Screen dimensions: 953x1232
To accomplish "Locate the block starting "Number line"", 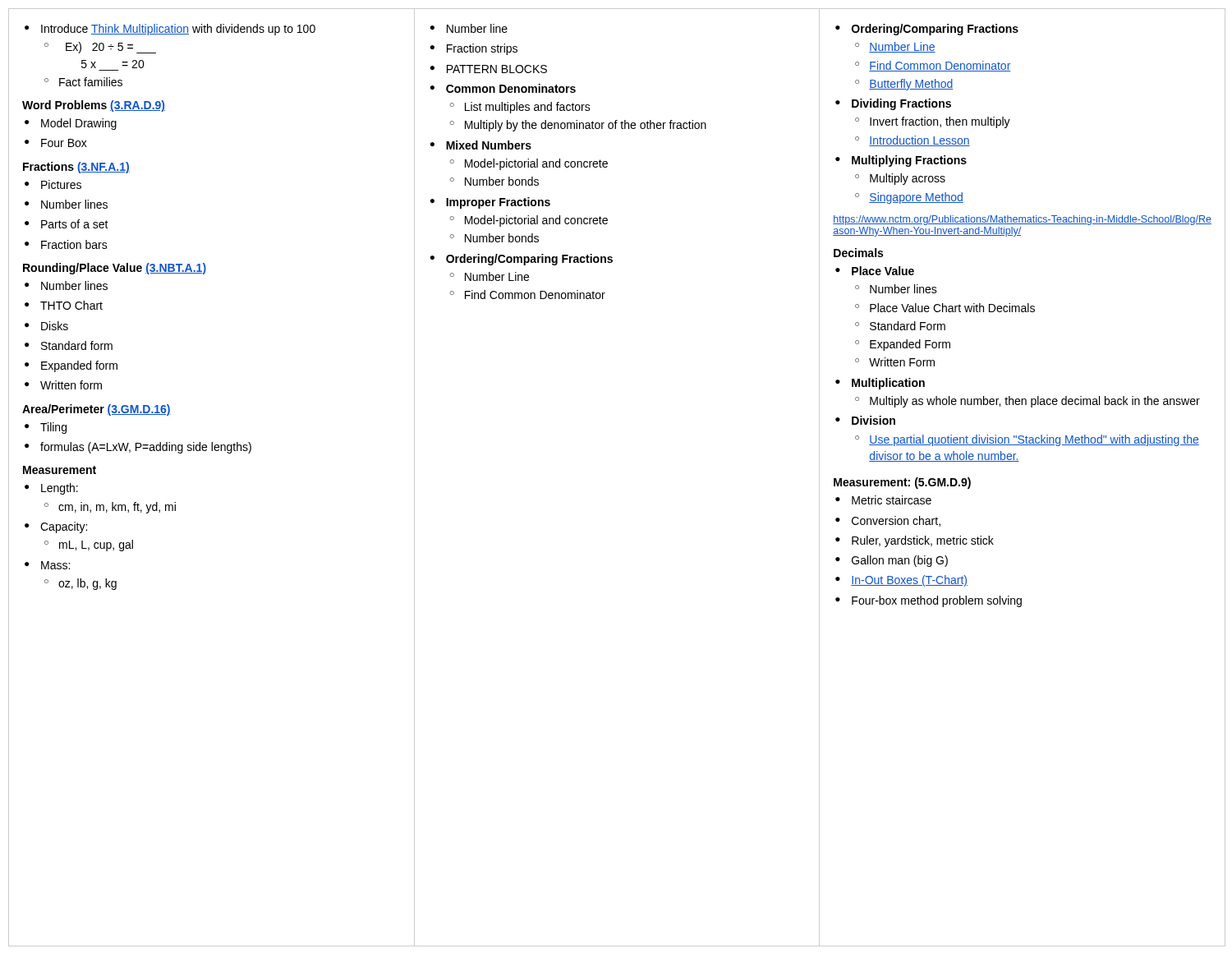I will 477,29.
